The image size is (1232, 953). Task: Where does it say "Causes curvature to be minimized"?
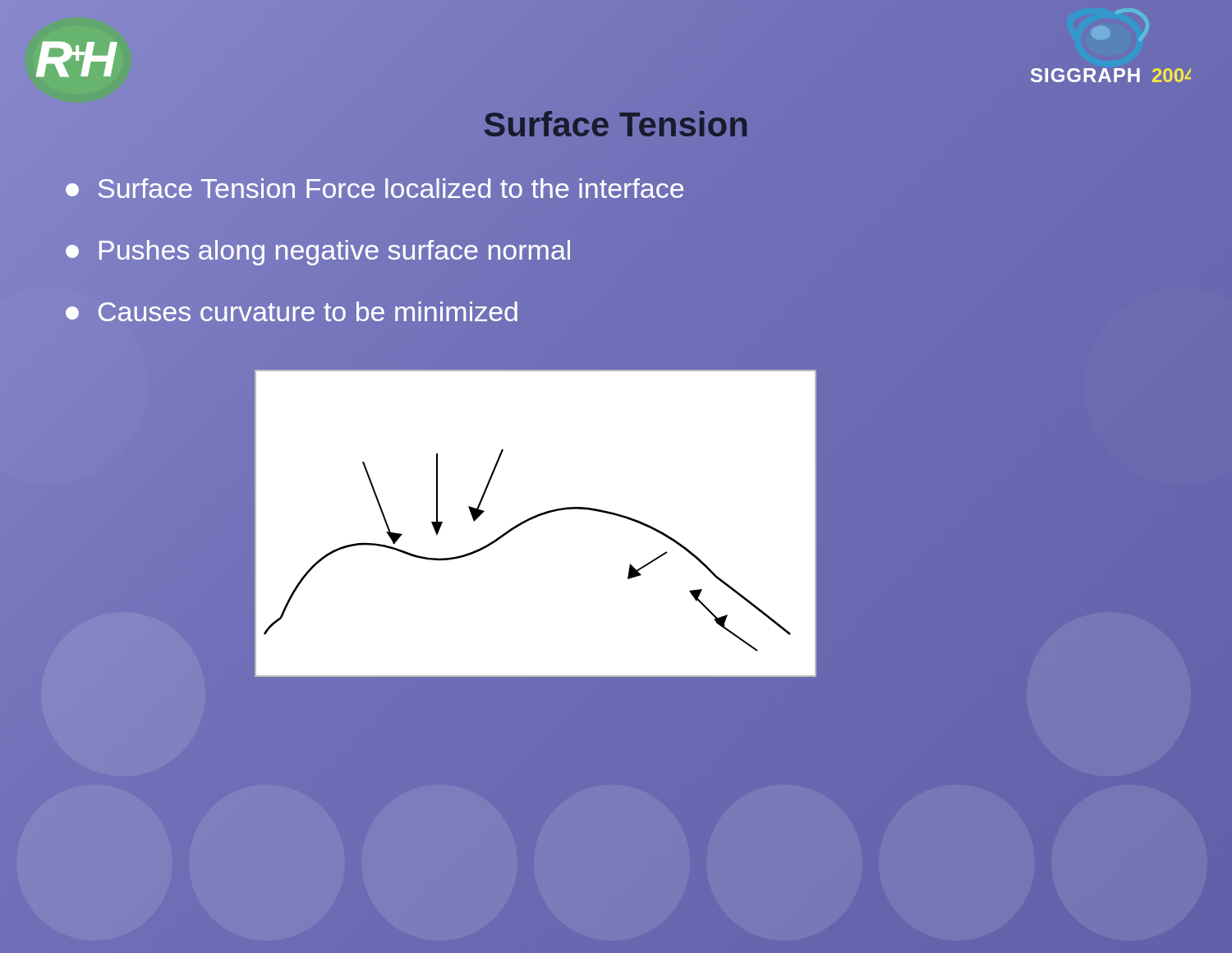point(292,312)
